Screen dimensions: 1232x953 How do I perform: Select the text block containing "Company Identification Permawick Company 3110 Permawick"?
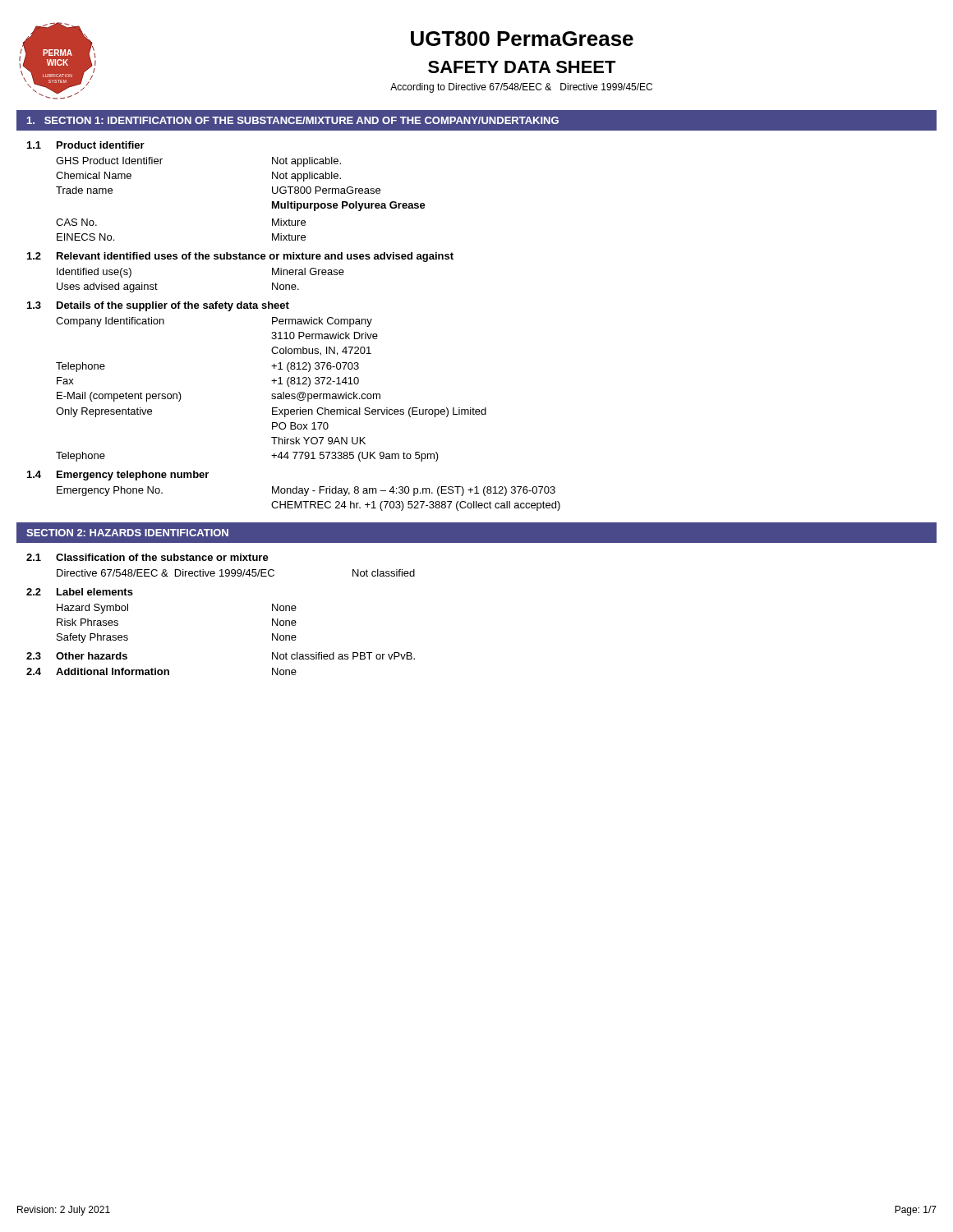click(x=109, y=322)
